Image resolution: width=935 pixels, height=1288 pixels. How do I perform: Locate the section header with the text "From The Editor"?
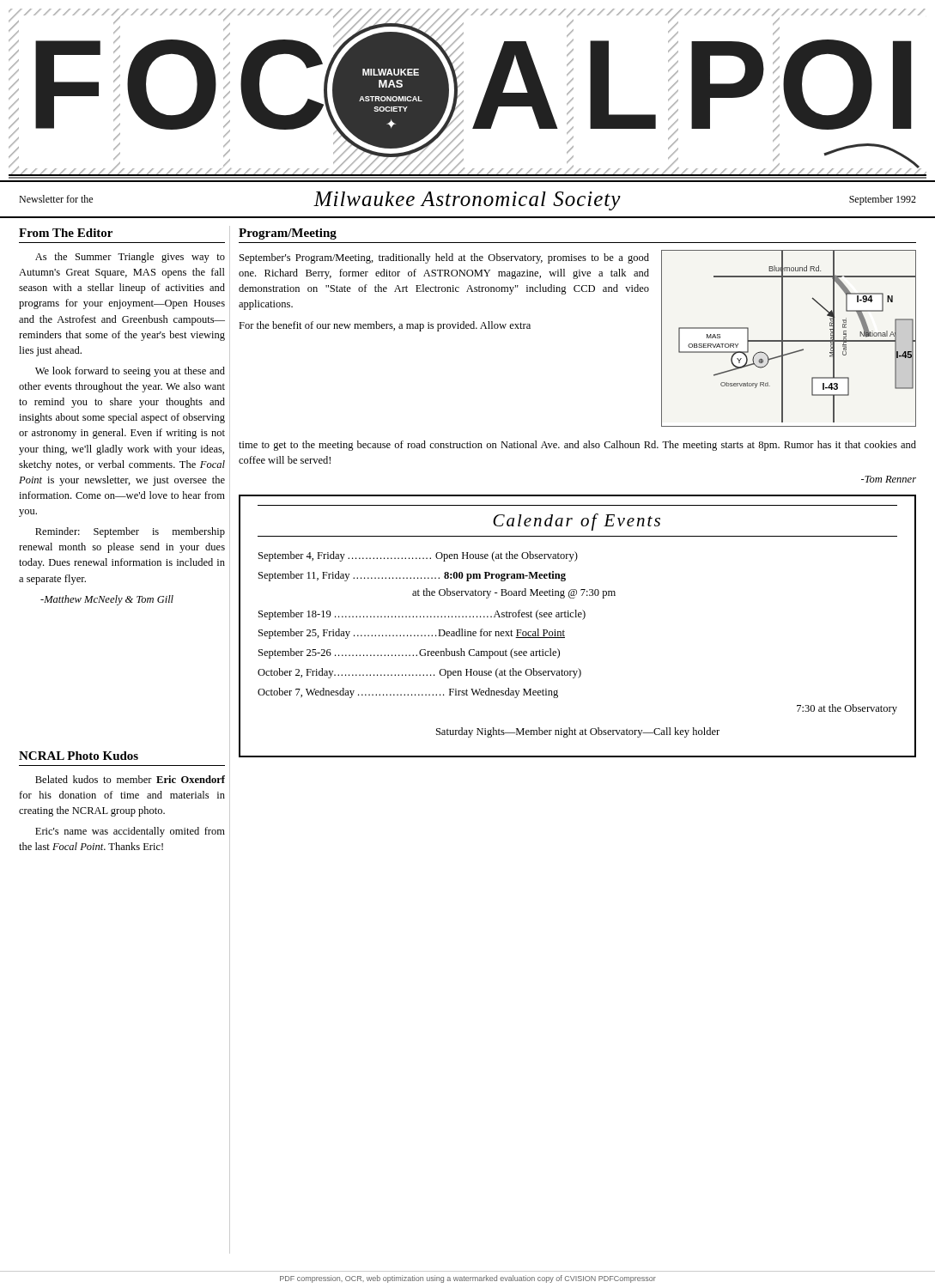66,233
